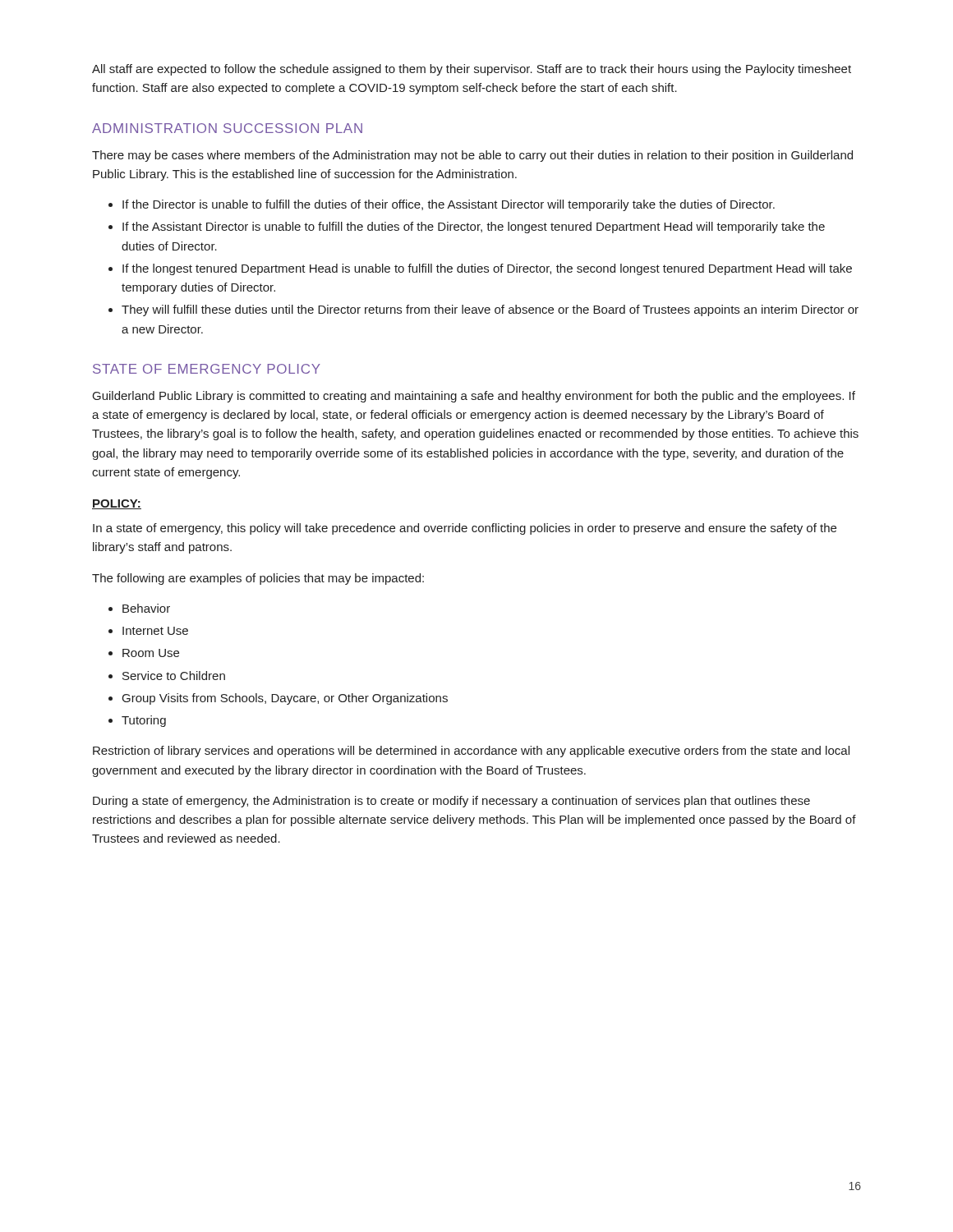
Task: Navigate to the element starting "During a state"
Action: [474, 819]
